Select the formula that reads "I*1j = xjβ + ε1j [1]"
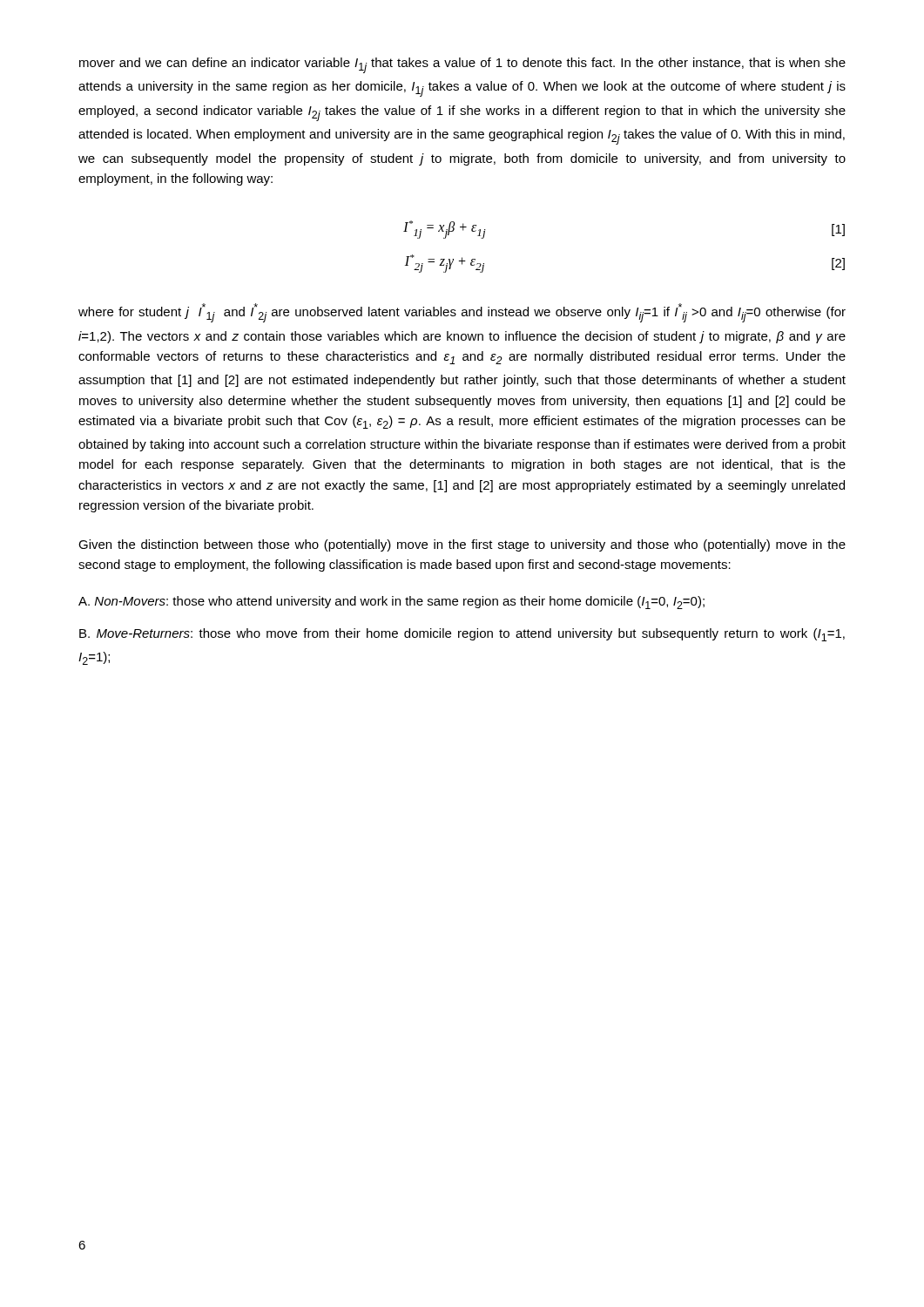The width and height of the screenshot is (924, 1307). (462, 229)
